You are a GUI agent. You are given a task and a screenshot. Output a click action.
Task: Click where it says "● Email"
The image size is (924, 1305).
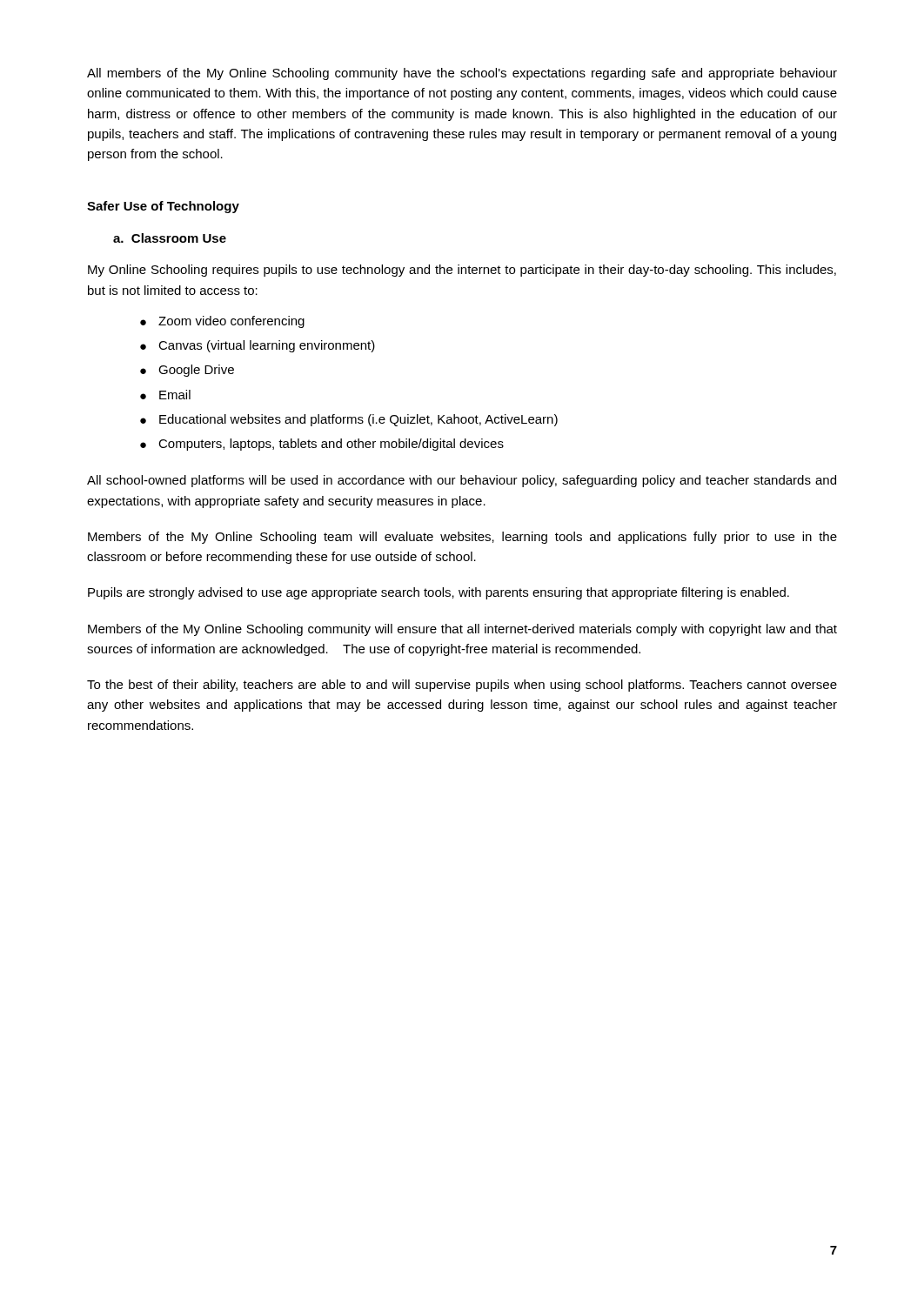(165, 395)
